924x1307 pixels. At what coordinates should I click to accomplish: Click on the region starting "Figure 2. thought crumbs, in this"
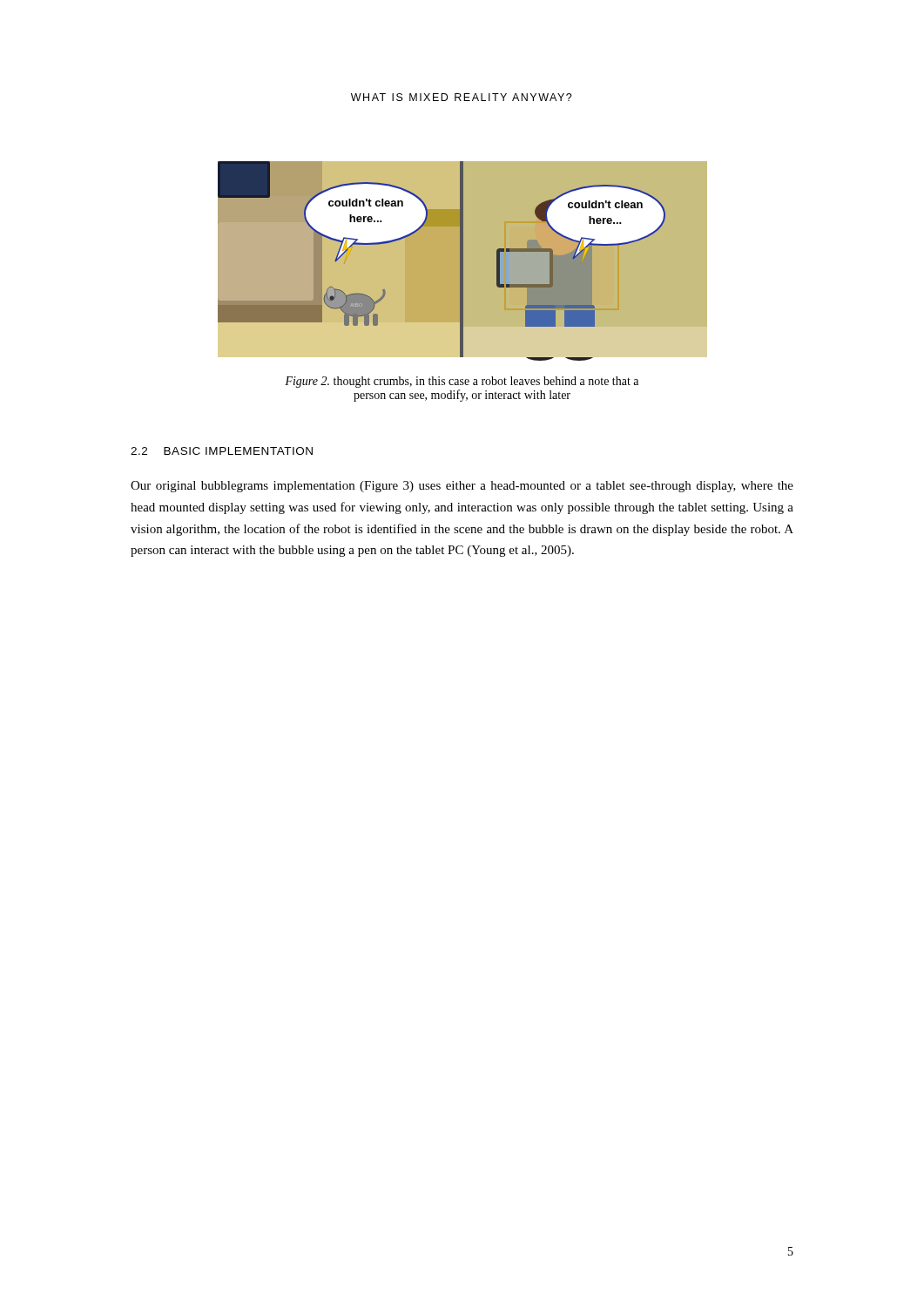click(462, 388)
